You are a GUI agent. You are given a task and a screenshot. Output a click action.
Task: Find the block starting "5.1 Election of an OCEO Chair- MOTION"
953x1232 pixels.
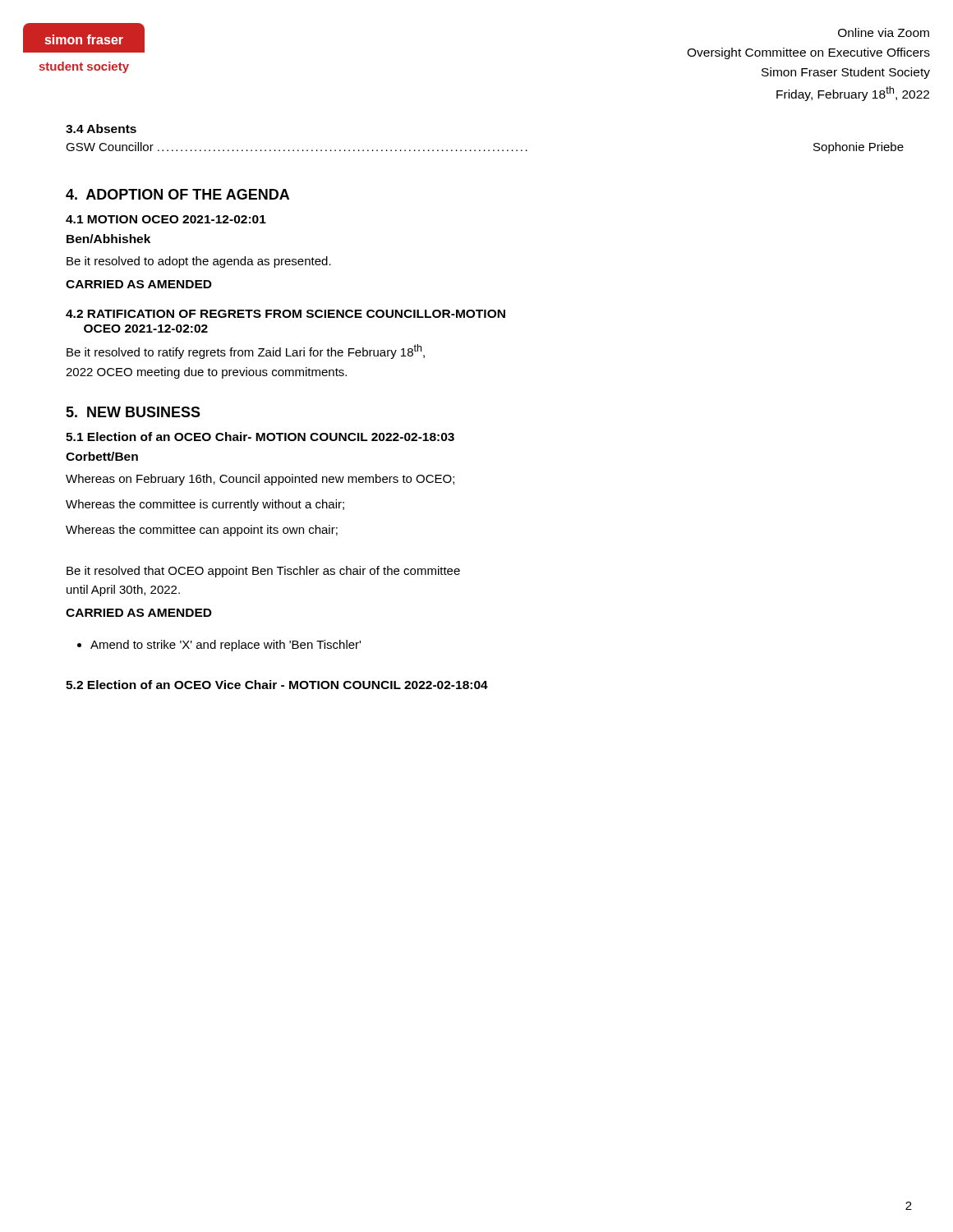(260, 436)
